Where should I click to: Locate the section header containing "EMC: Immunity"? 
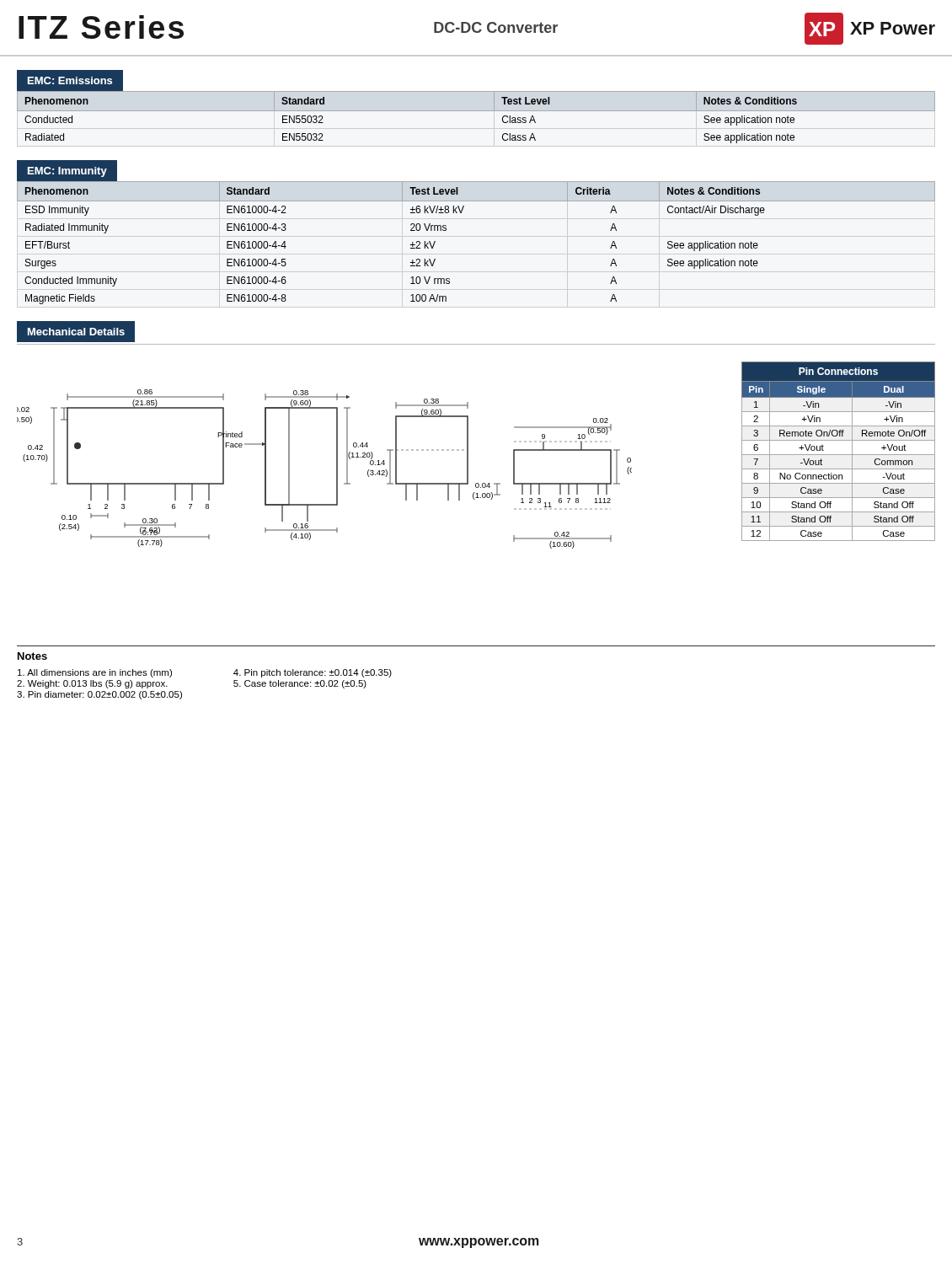click(67, 171)
